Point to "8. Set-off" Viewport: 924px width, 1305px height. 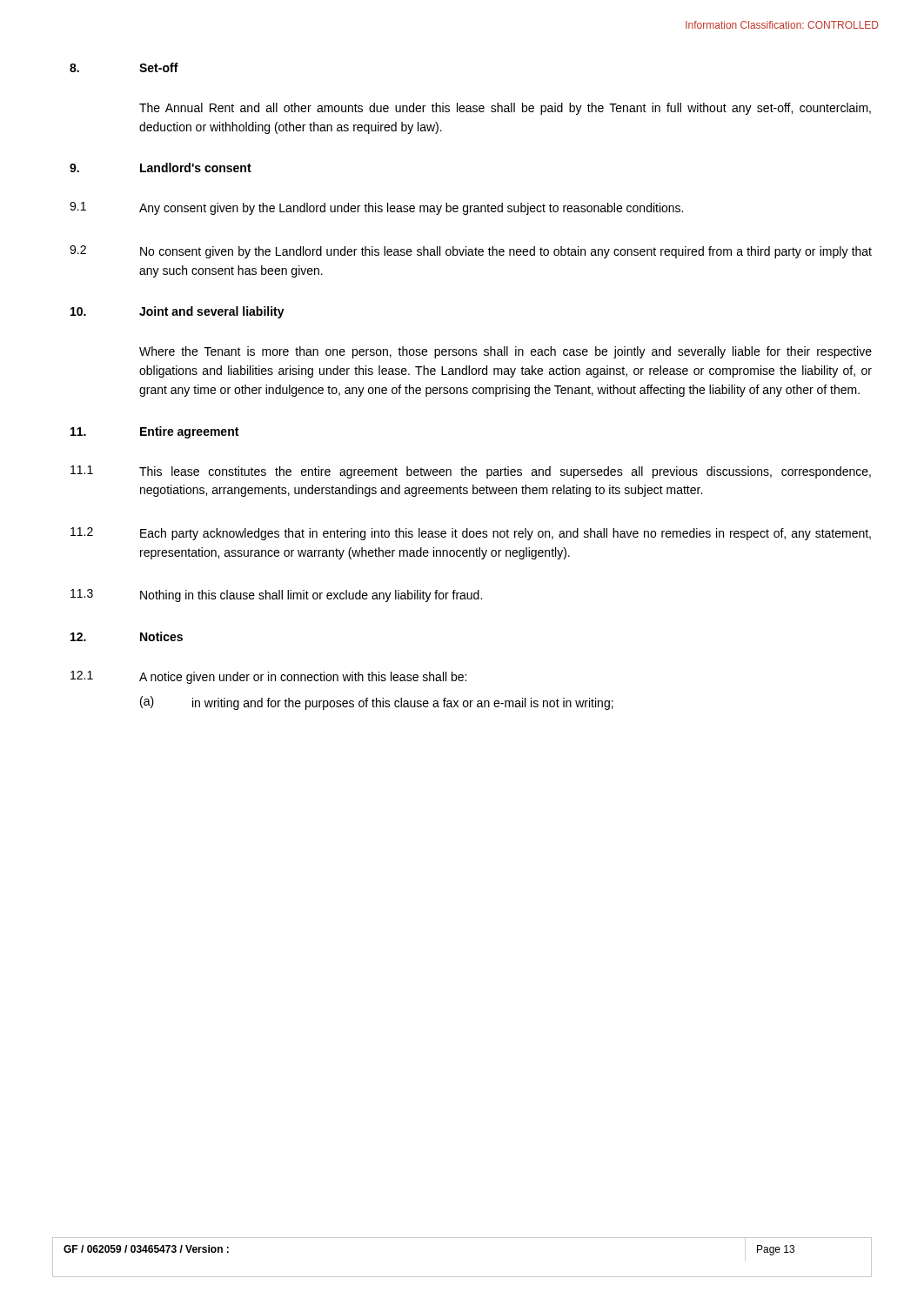click(x=74, y=67)
